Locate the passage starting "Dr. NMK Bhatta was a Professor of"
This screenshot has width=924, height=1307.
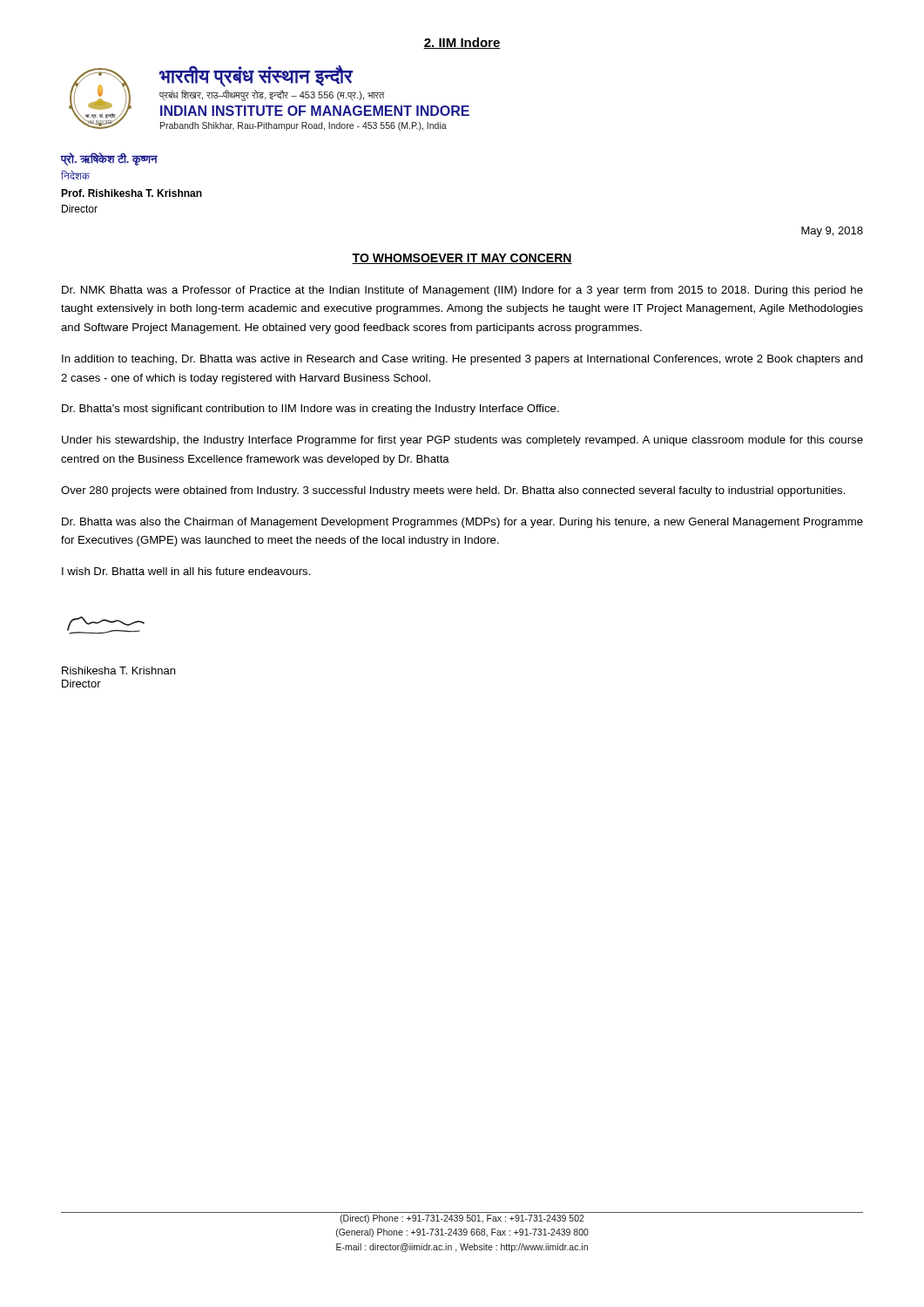coord(462,308)
